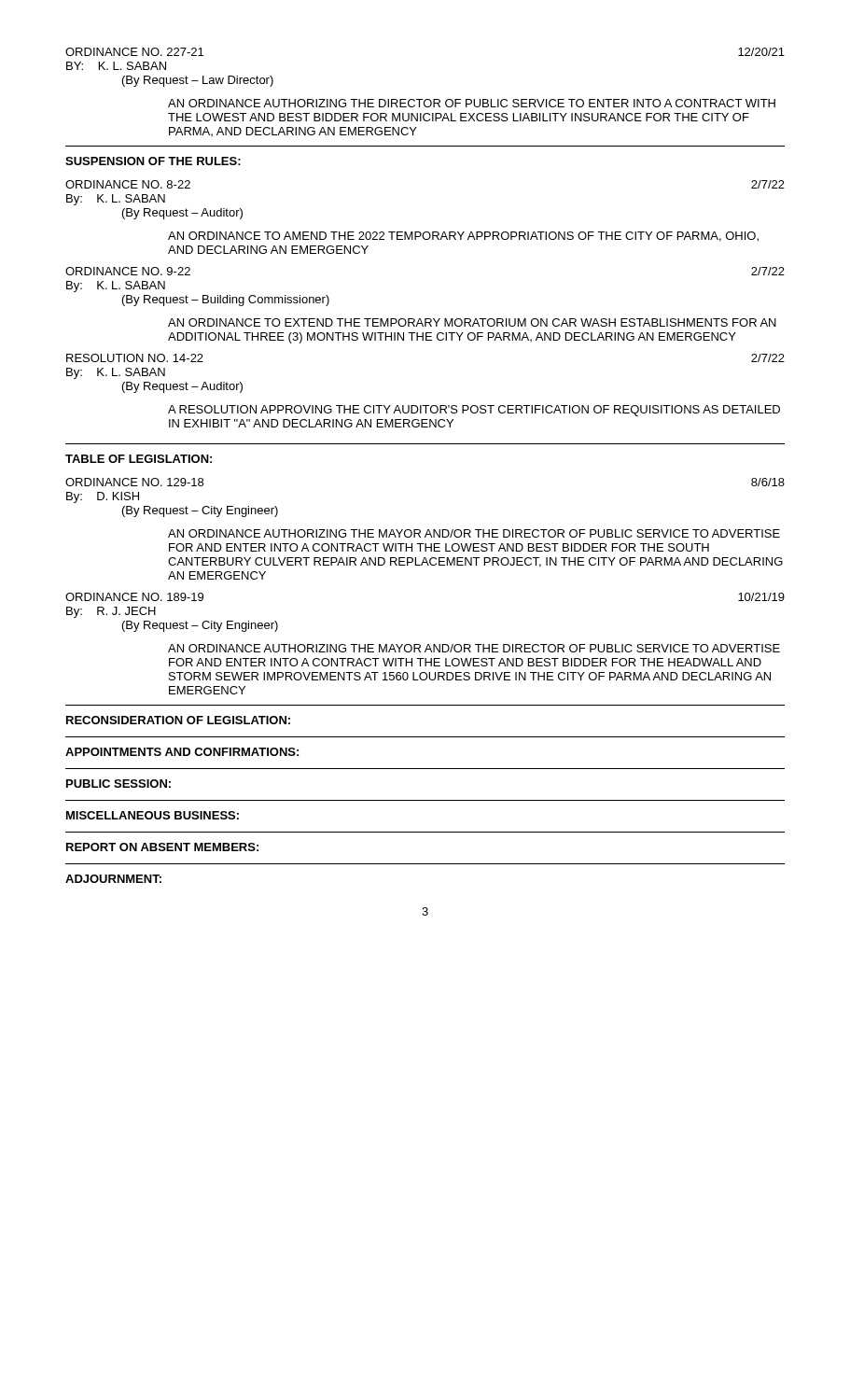Where does it say "MISCELLANEOUS BUSINESS:"?
The width and height of the screenshot is (850, 1400).
153,815
